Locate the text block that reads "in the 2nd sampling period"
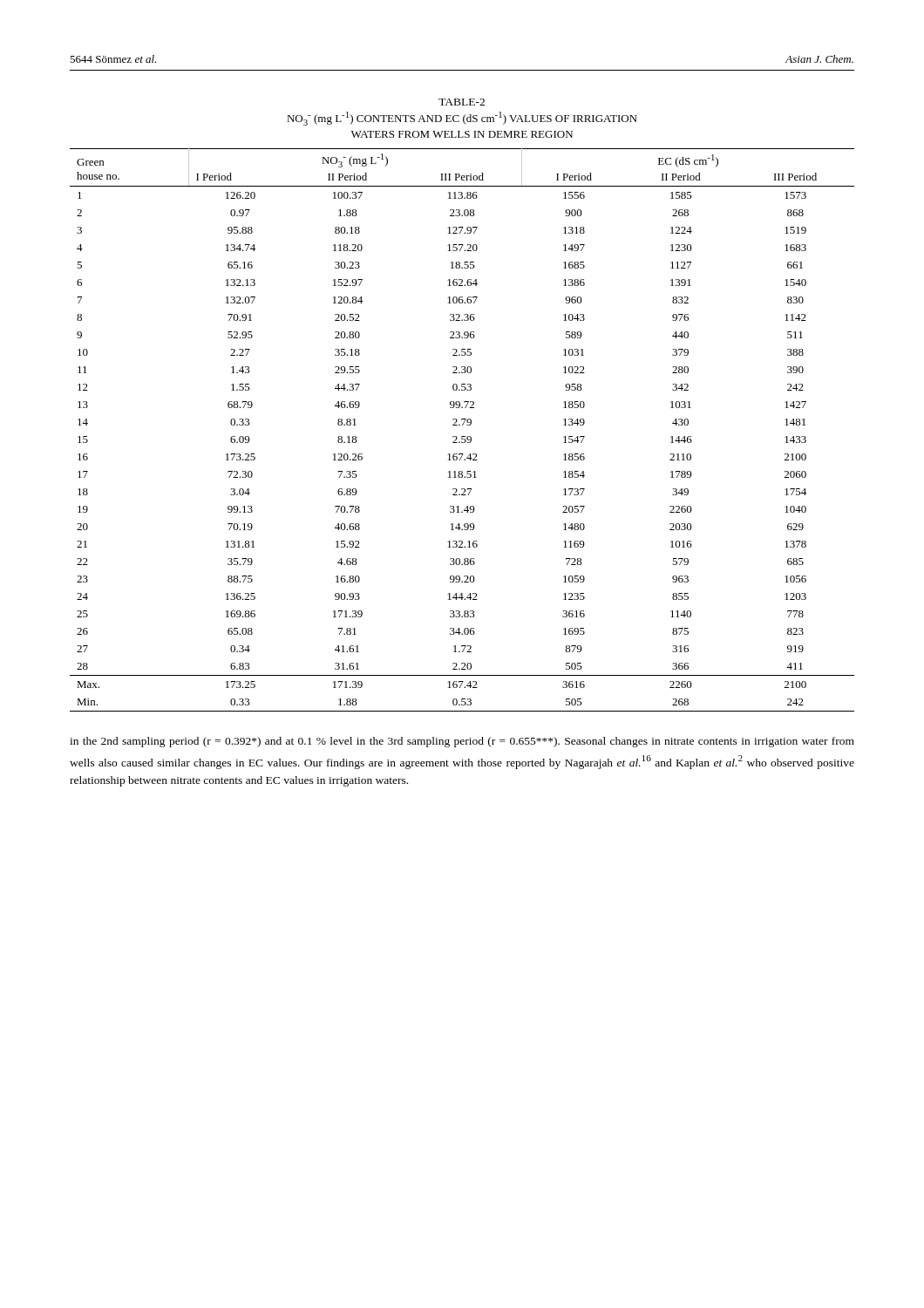Viewport: 924px width, 1308px height. pos(462,760)
